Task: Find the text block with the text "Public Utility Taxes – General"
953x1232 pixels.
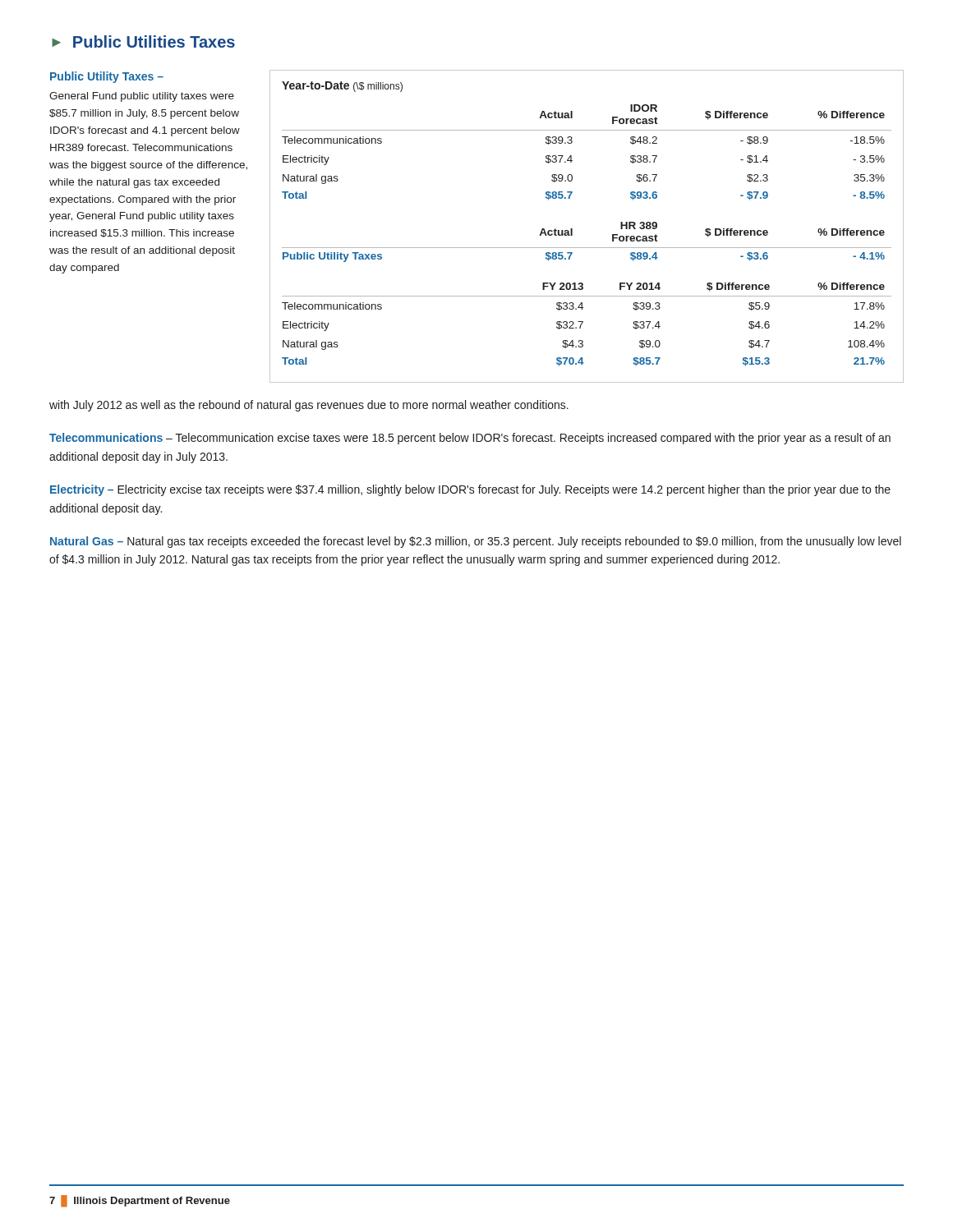Action: coord(151,173)
